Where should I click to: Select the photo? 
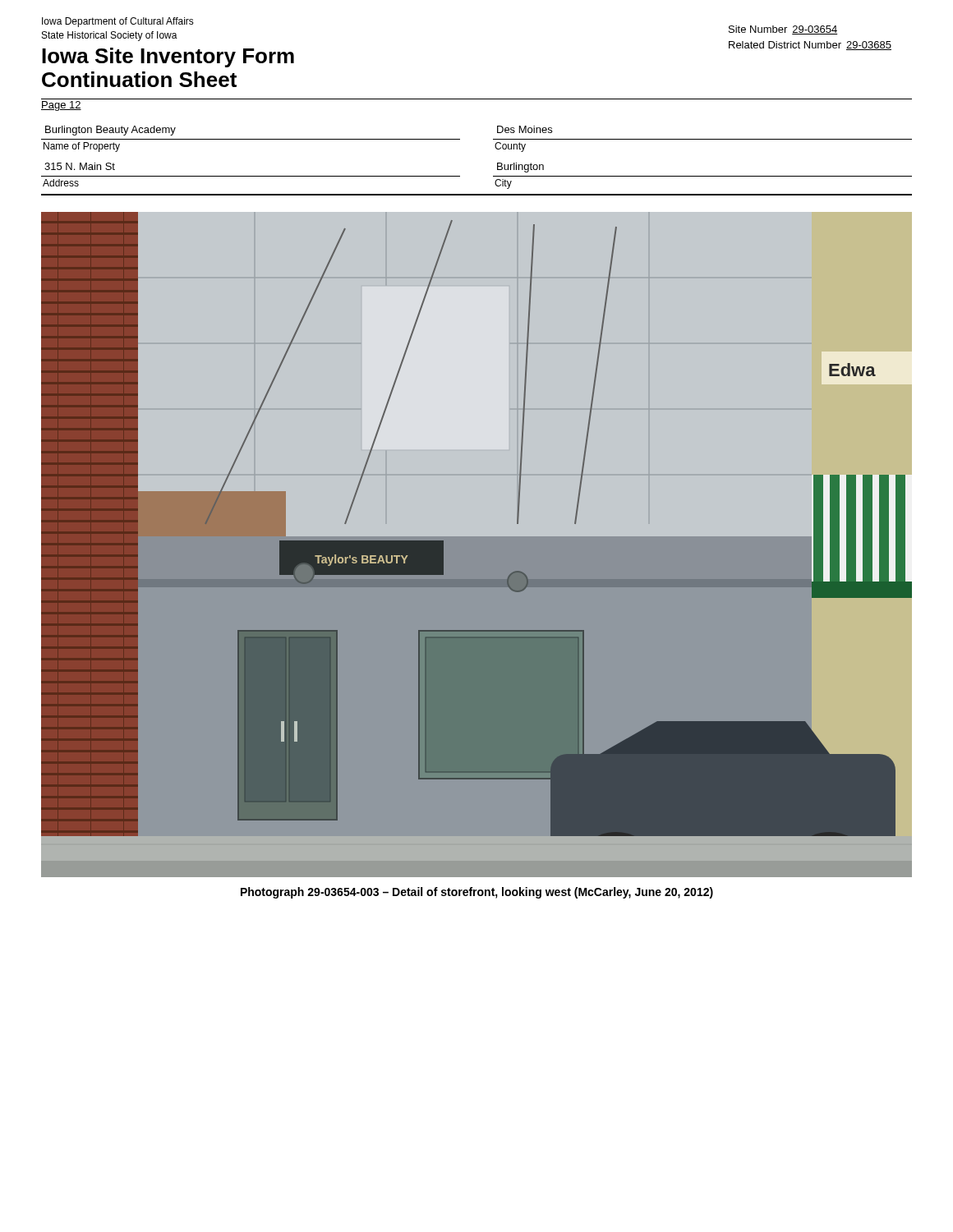pos(476,545)
